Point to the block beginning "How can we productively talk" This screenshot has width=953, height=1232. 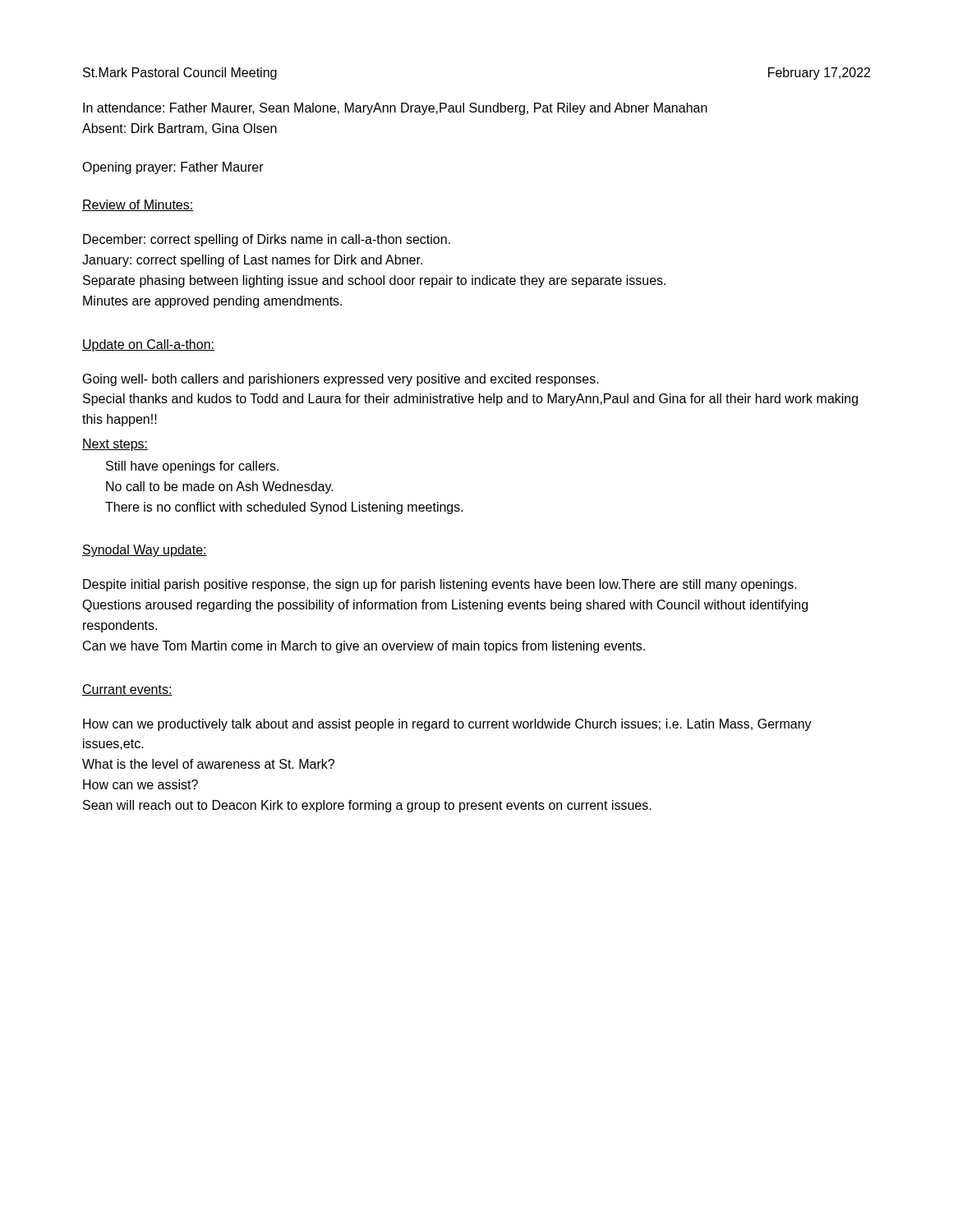[447, 725]
